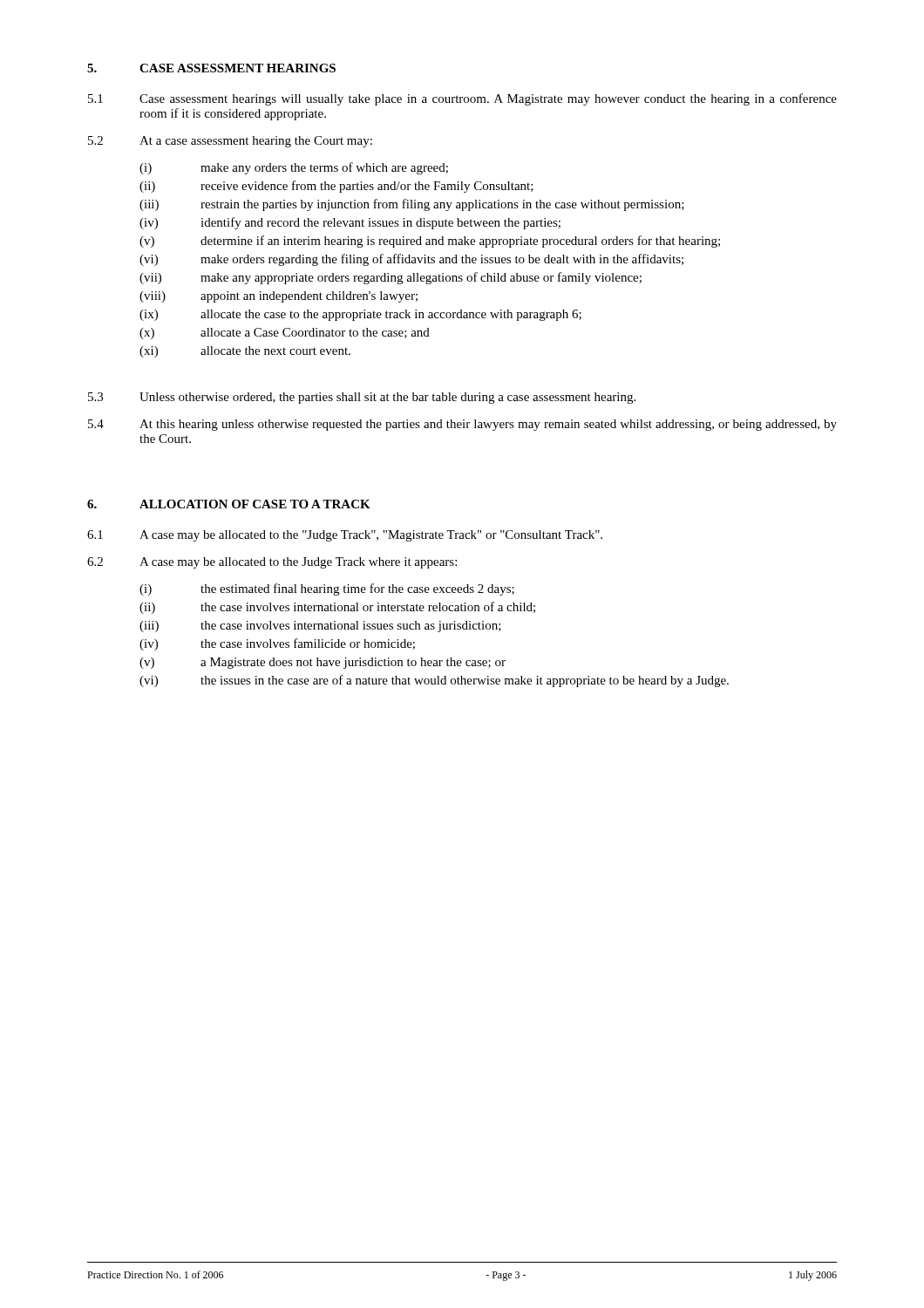Select the text starting "(viii) appoint an independent children's"

coord(279,297)
